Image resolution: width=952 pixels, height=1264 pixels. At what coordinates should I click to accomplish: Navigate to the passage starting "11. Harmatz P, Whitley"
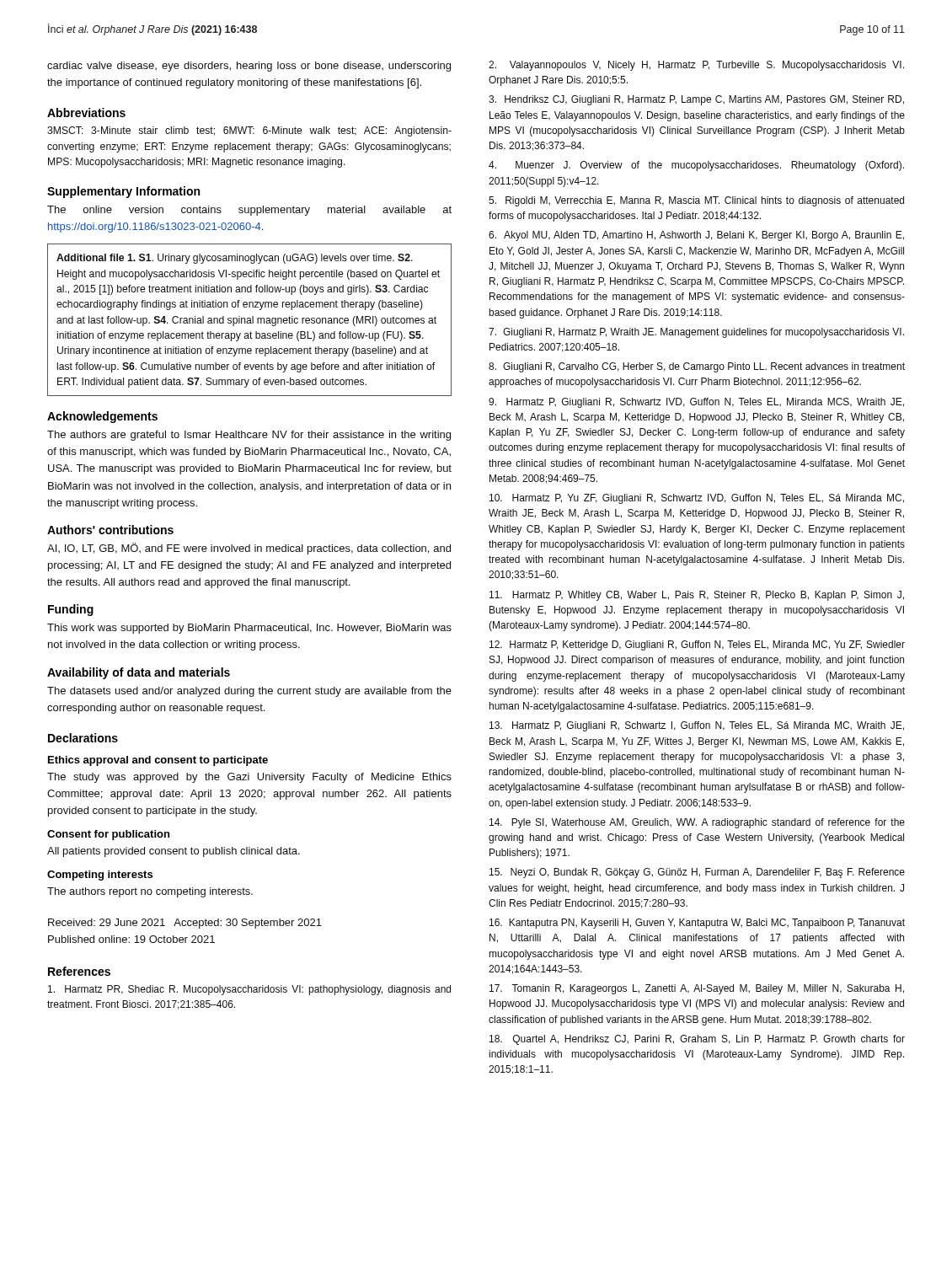pos(697,610)
